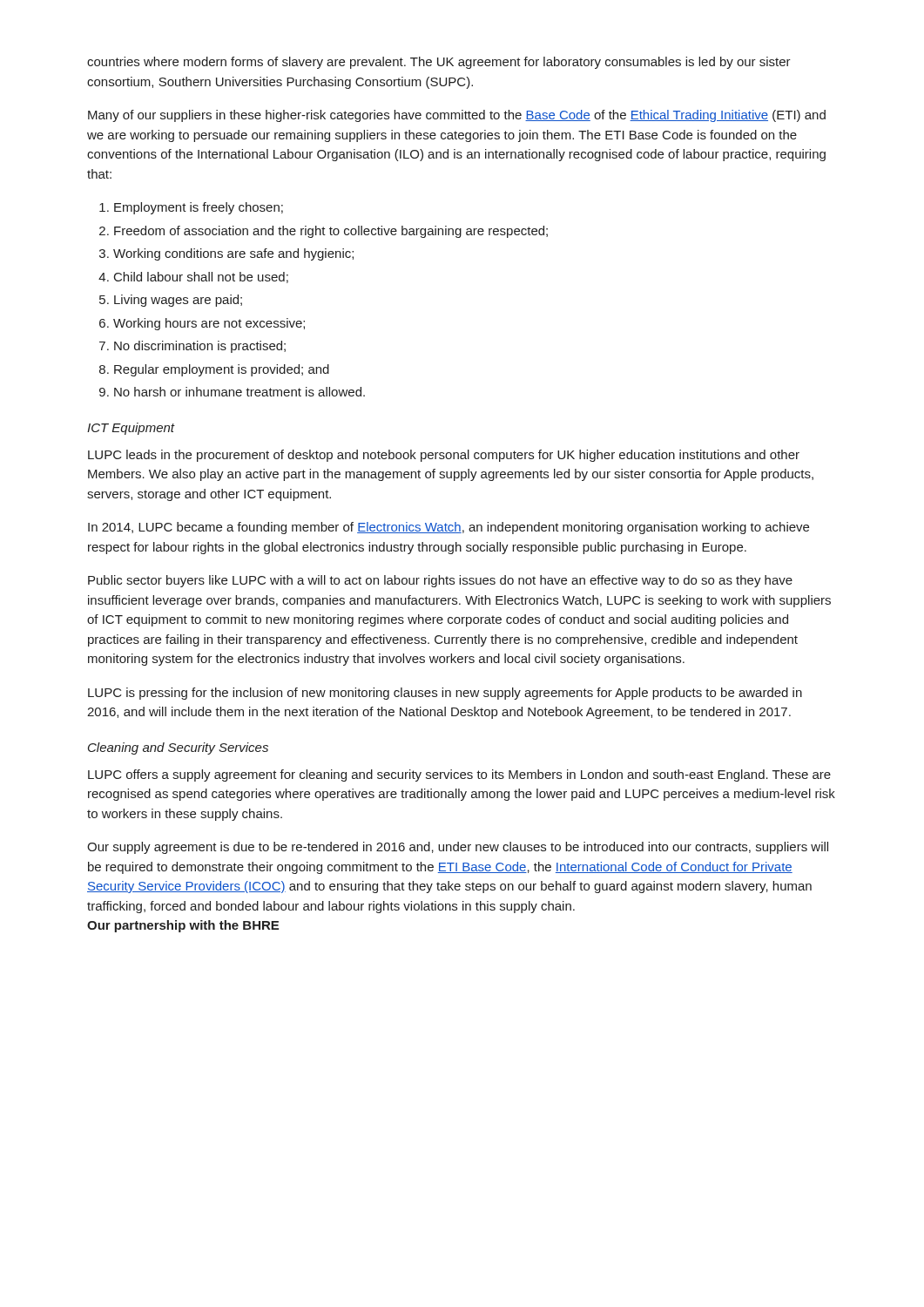This screenshot has width=924, height=1307.
Task: Where is the passage that starts "Regular employment is provided;"?
Action: pyautogui.click(x=221, y=369)
